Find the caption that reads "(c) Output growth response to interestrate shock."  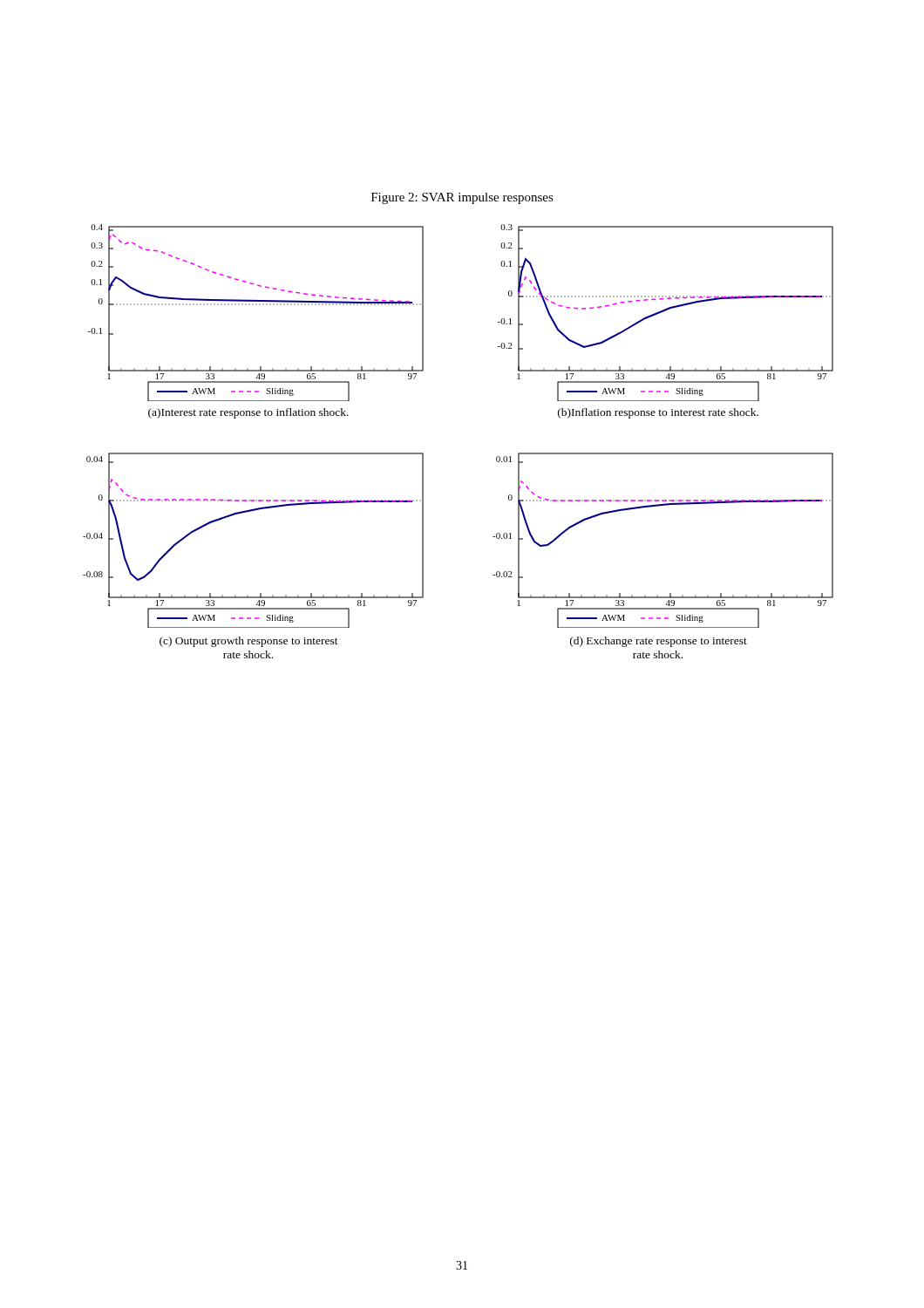click(248, 647)
